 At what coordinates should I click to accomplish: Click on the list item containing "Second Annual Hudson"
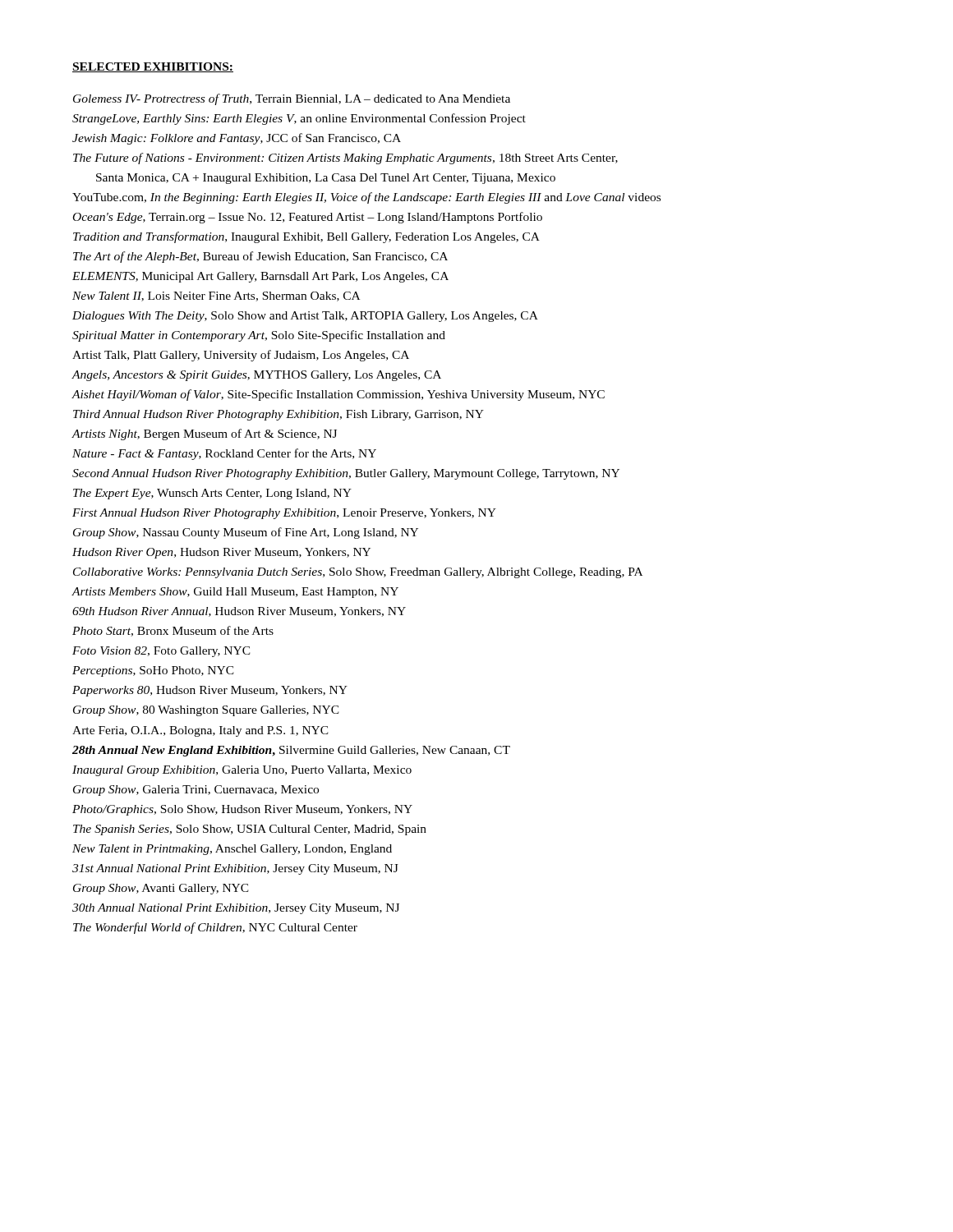346,473
